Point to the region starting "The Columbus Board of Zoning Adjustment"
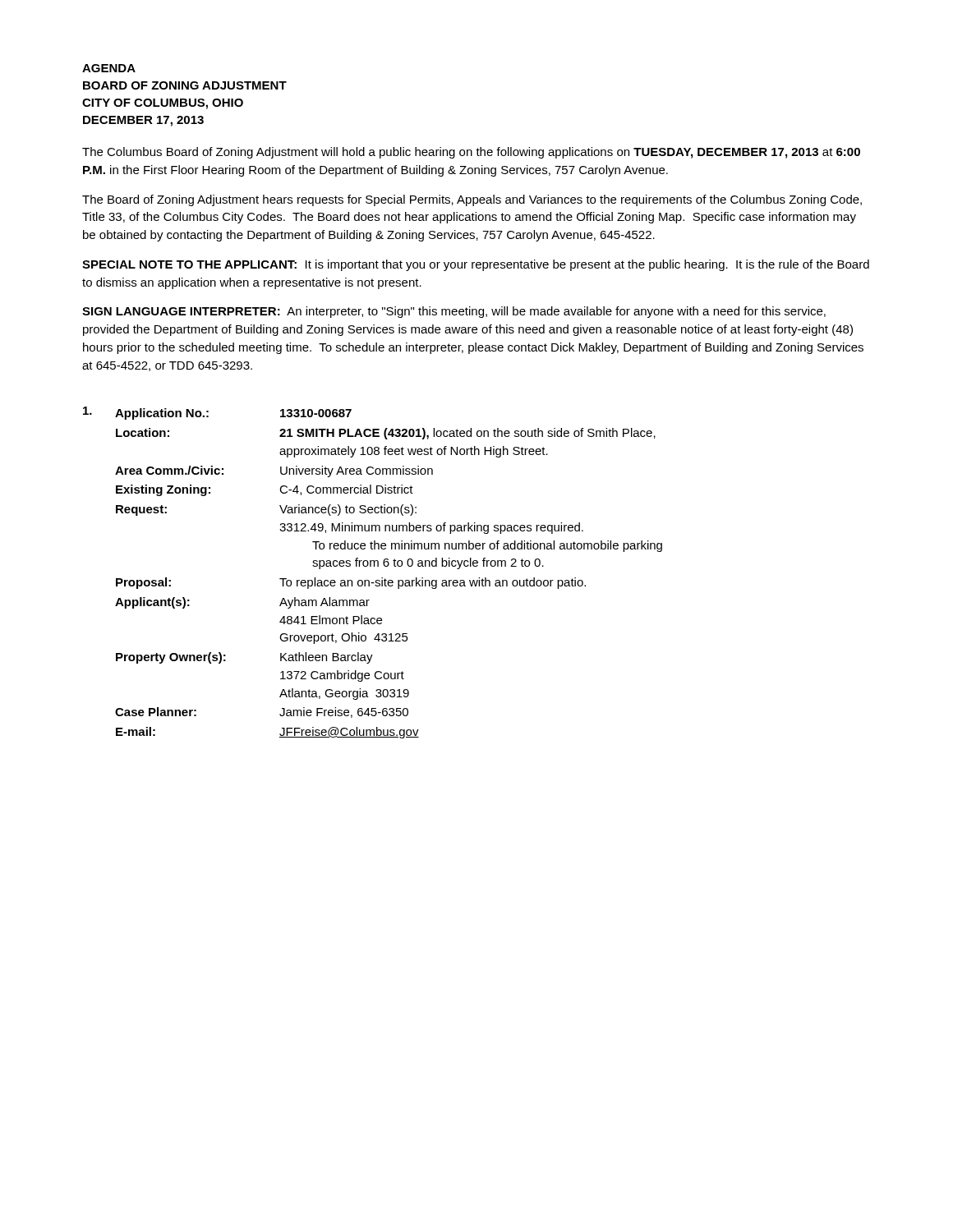953x1232 pixels. (471, 160)
